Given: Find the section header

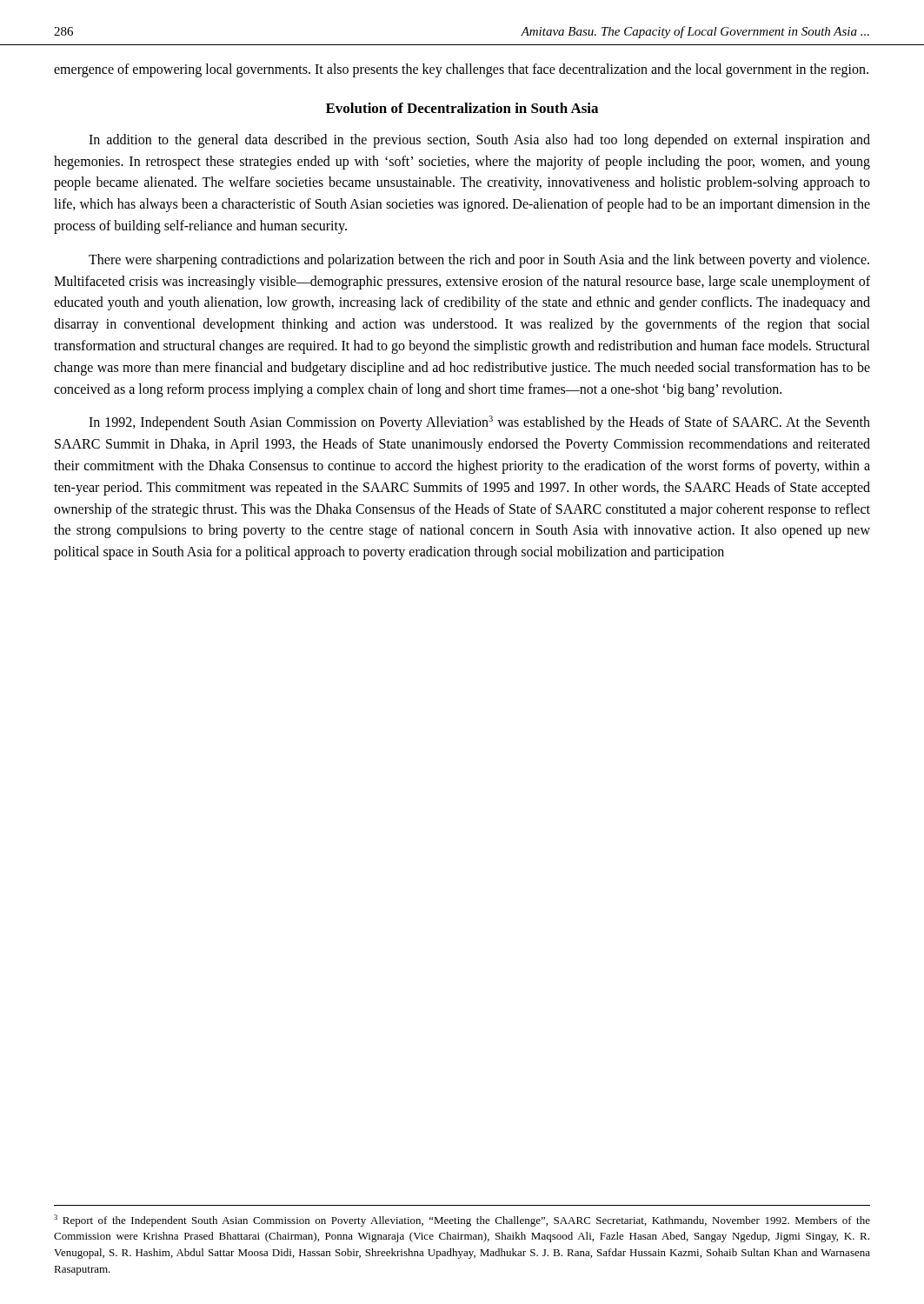Looking at the screenshot, I should pos(462,108).
